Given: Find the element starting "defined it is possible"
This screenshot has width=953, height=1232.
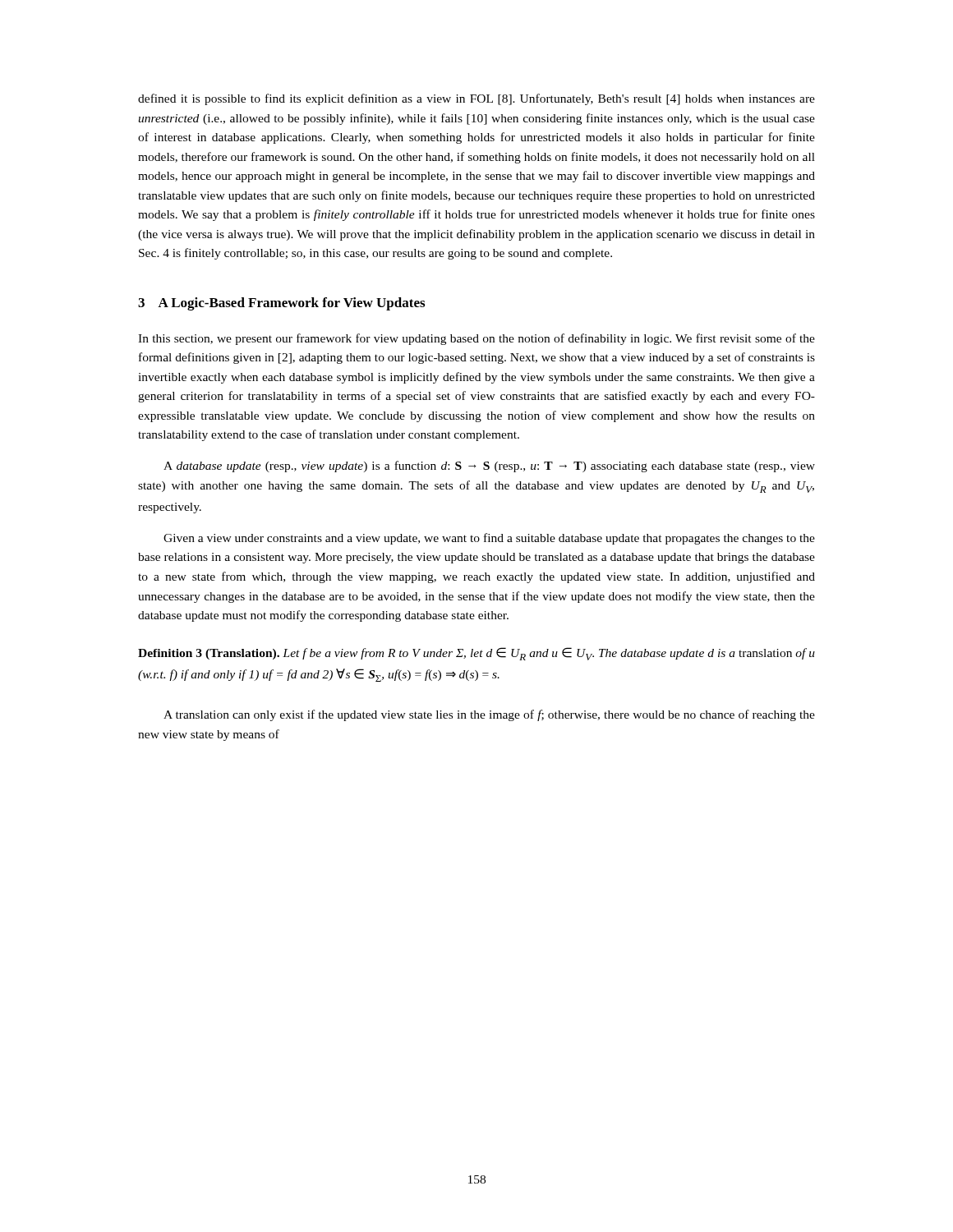Looking at the screenshot, I should coord(476,176).
